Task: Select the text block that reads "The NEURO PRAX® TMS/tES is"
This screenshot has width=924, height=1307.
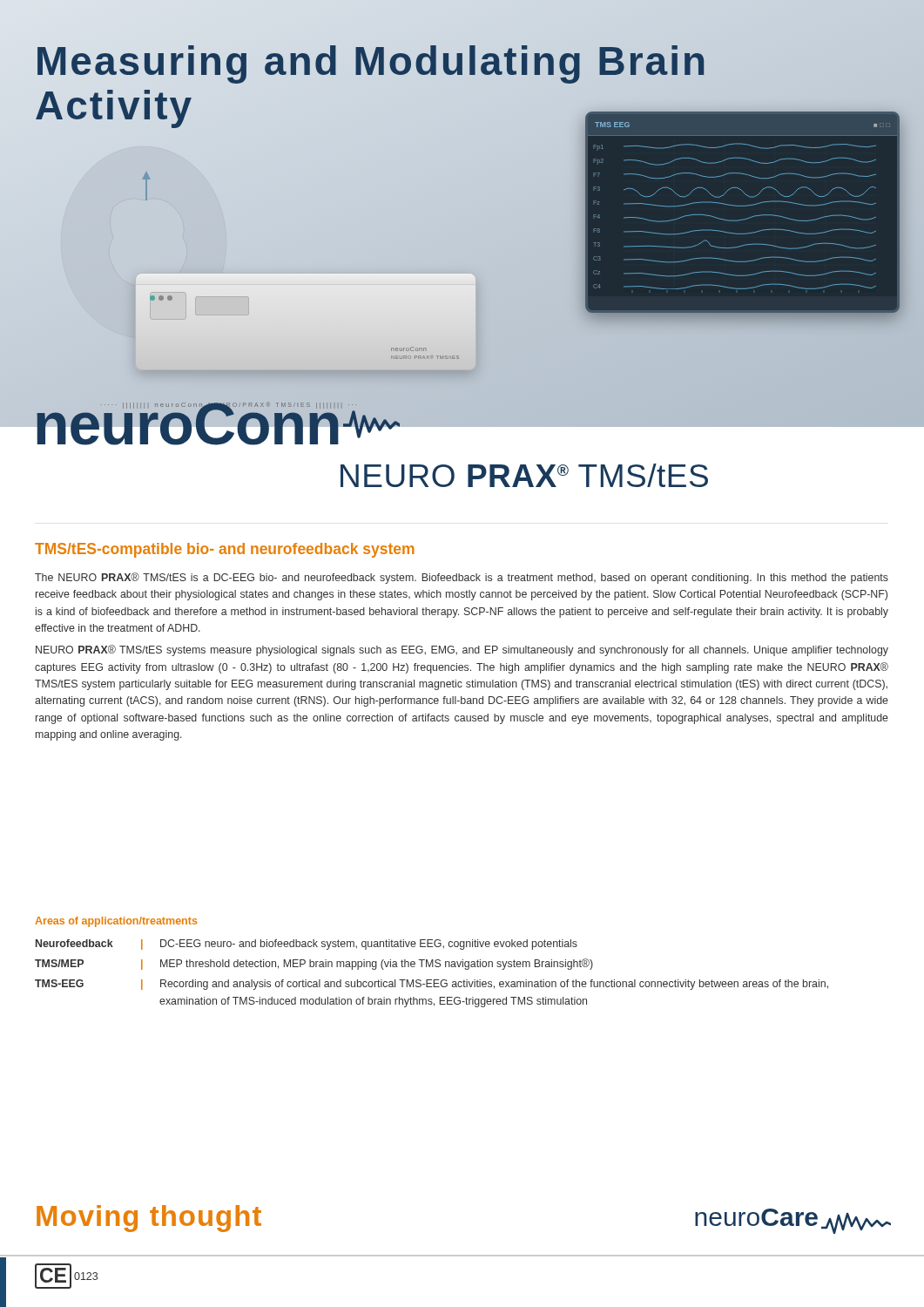Action: pyautogui.click(x=462, y=657)
